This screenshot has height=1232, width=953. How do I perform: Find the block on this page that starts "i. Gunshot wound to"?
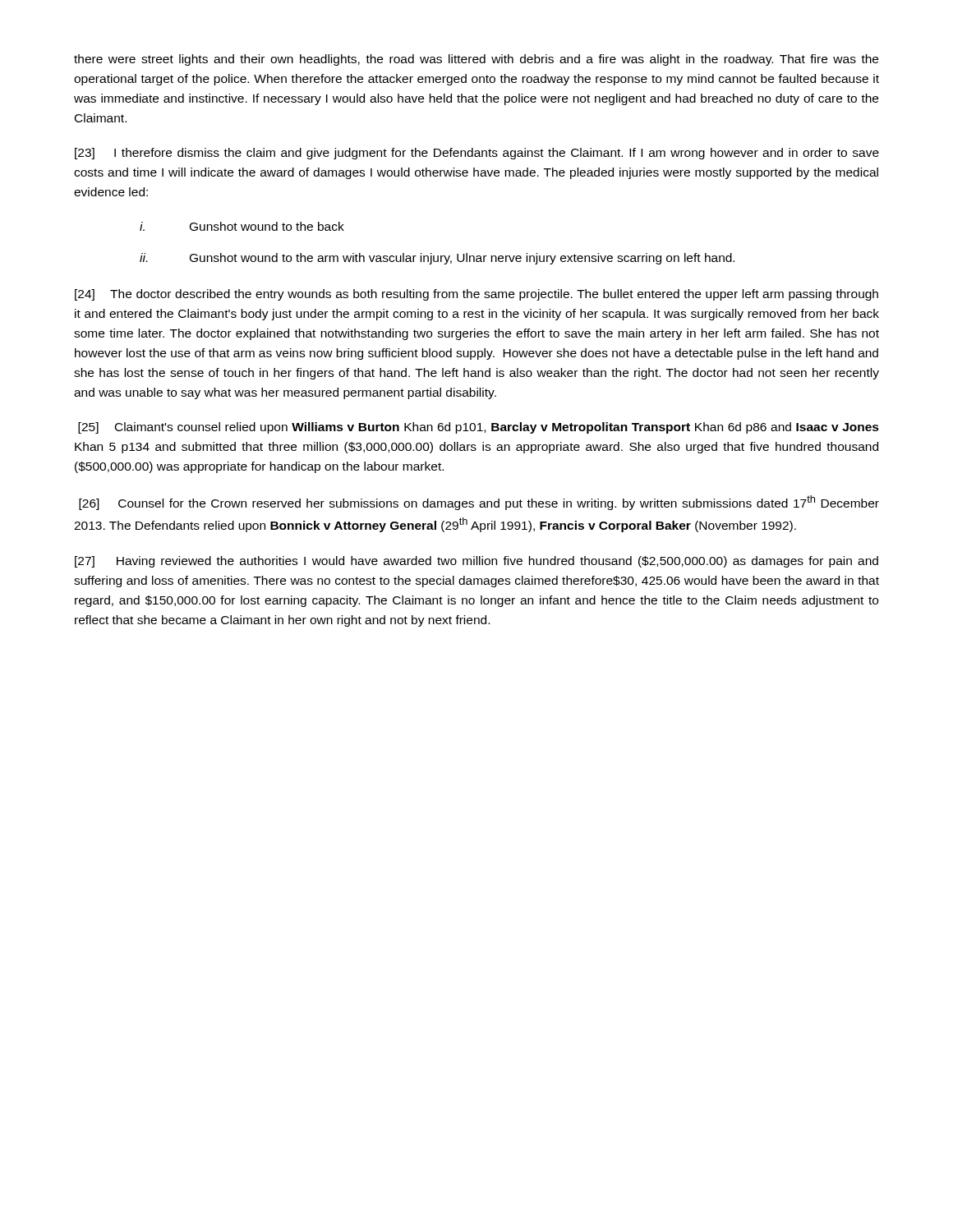(242, 226)
